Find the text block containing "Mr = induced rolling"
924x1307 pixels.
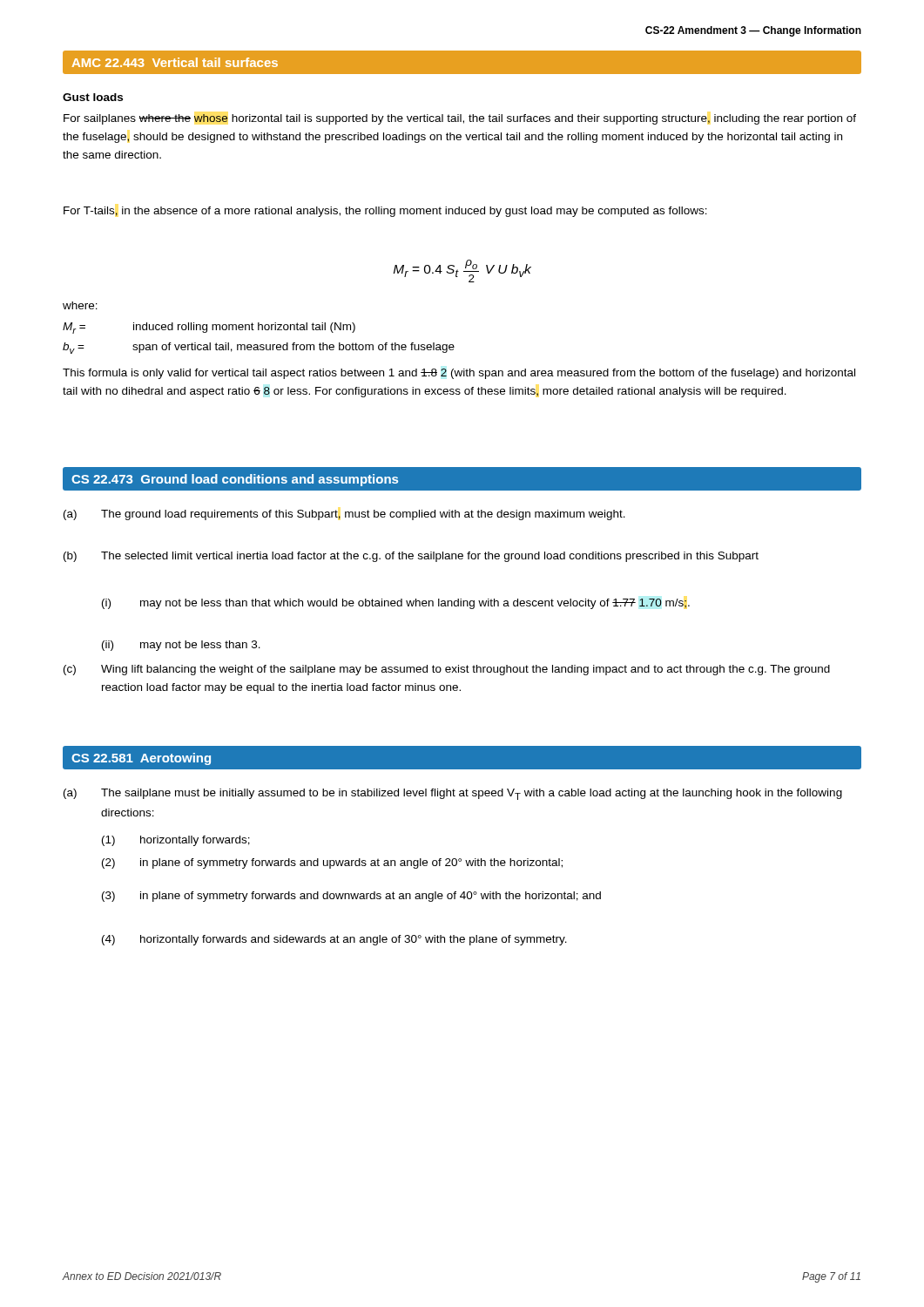pos(209,328)
